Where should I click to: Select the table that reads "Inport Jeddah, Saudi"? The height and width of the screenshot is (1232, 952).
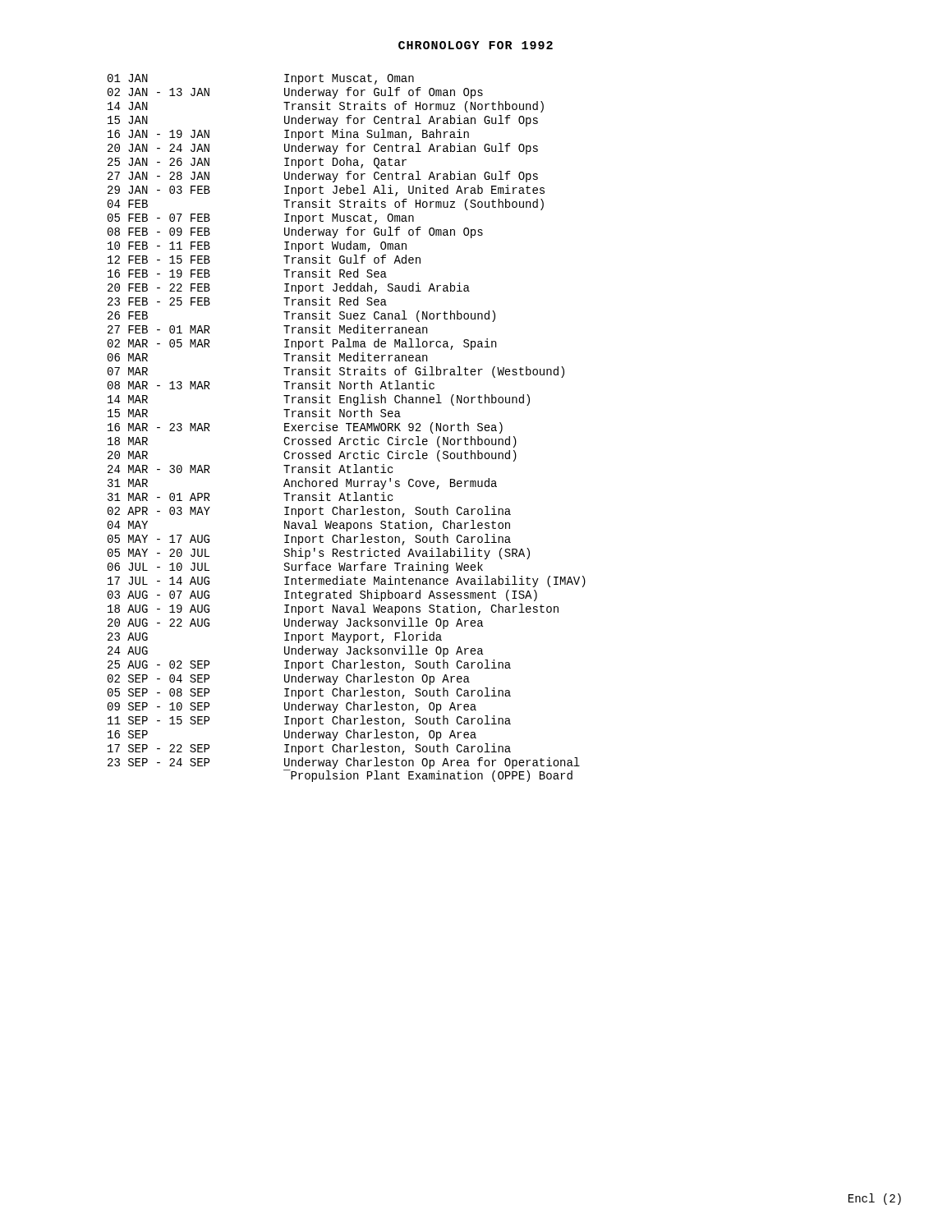coord(507,428)
